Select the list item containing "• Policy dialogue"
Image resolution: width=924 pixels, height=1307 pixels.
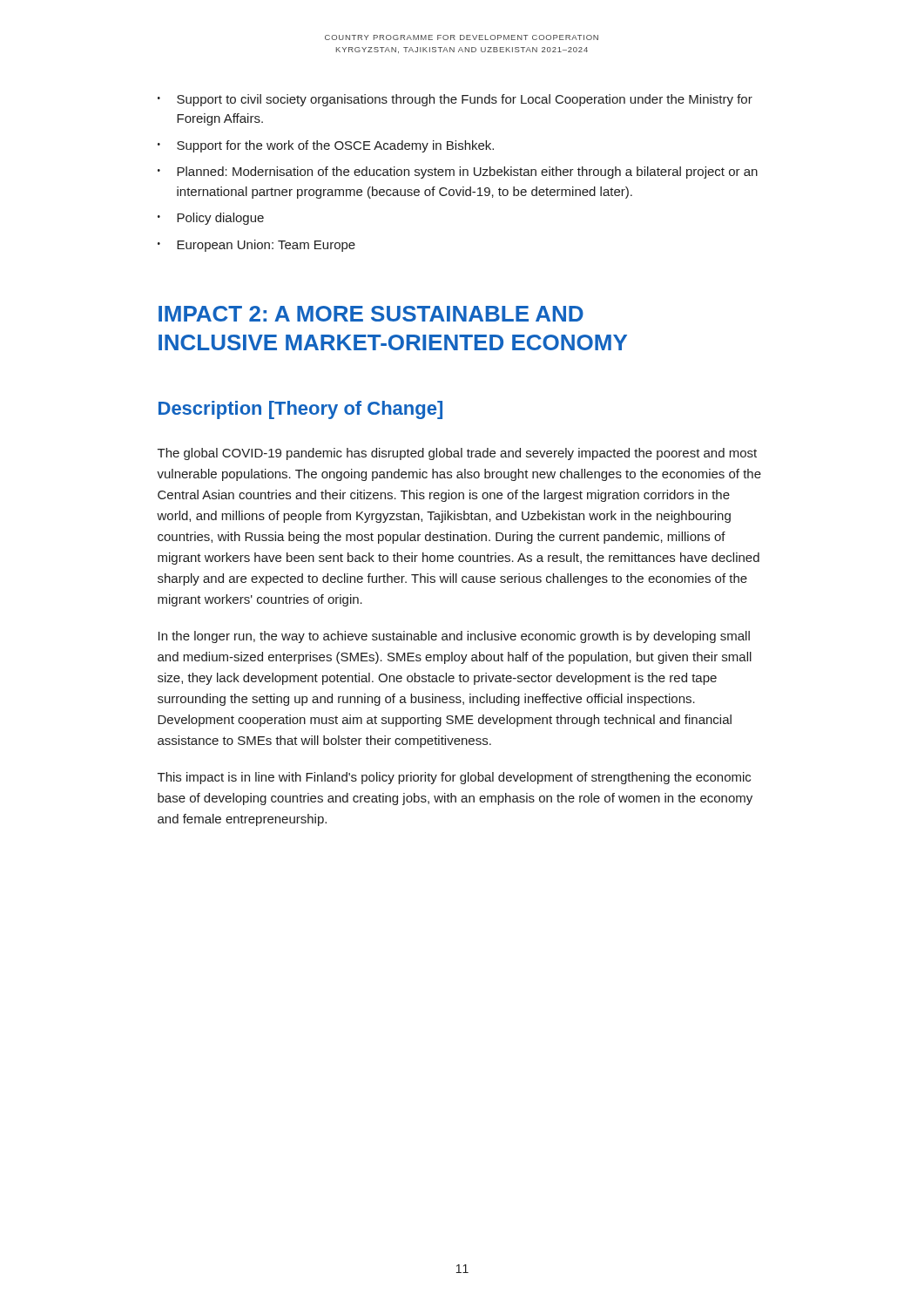211,218
